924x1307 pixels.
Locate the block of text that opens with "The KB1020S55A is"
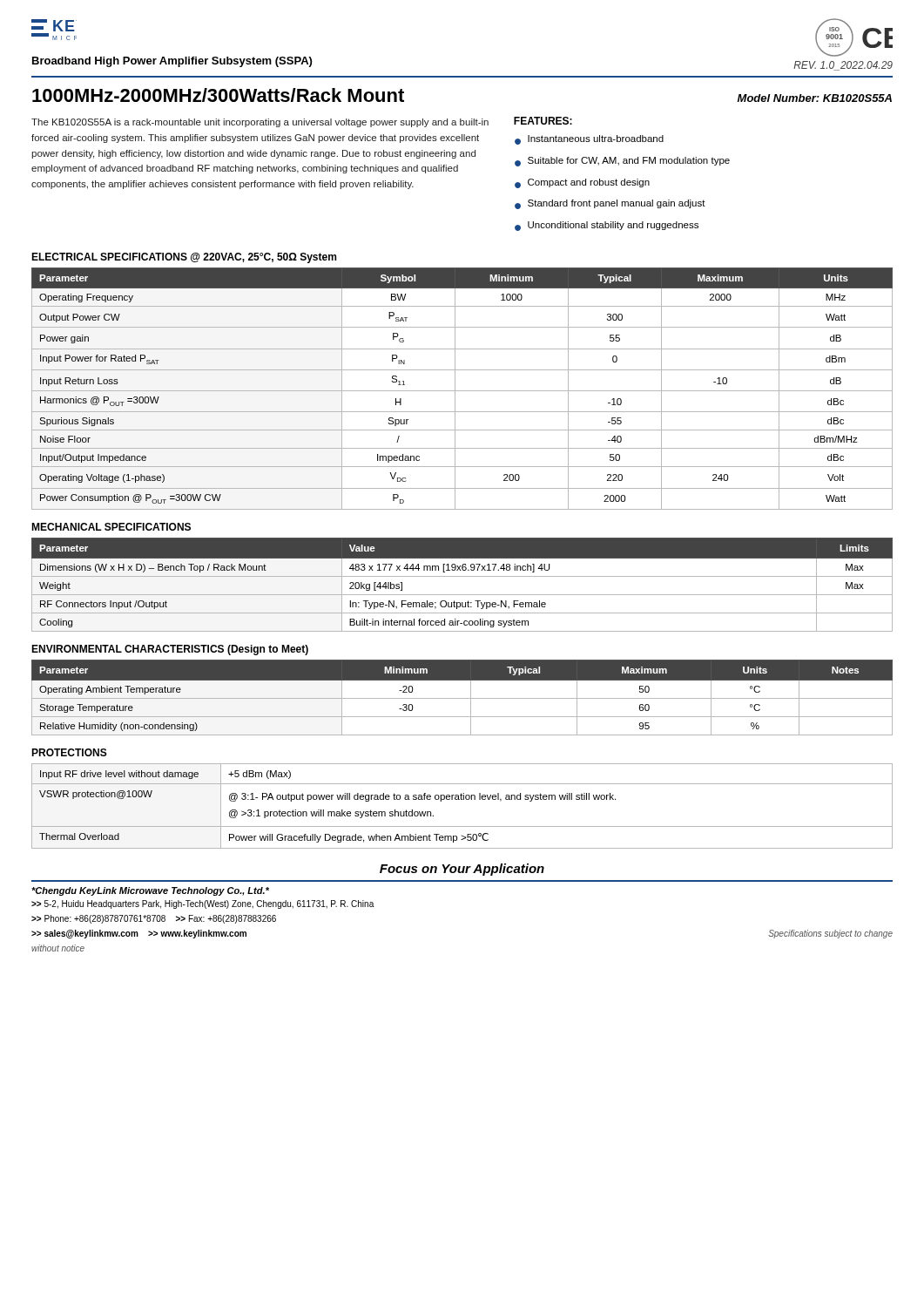(x=260, y=153)
